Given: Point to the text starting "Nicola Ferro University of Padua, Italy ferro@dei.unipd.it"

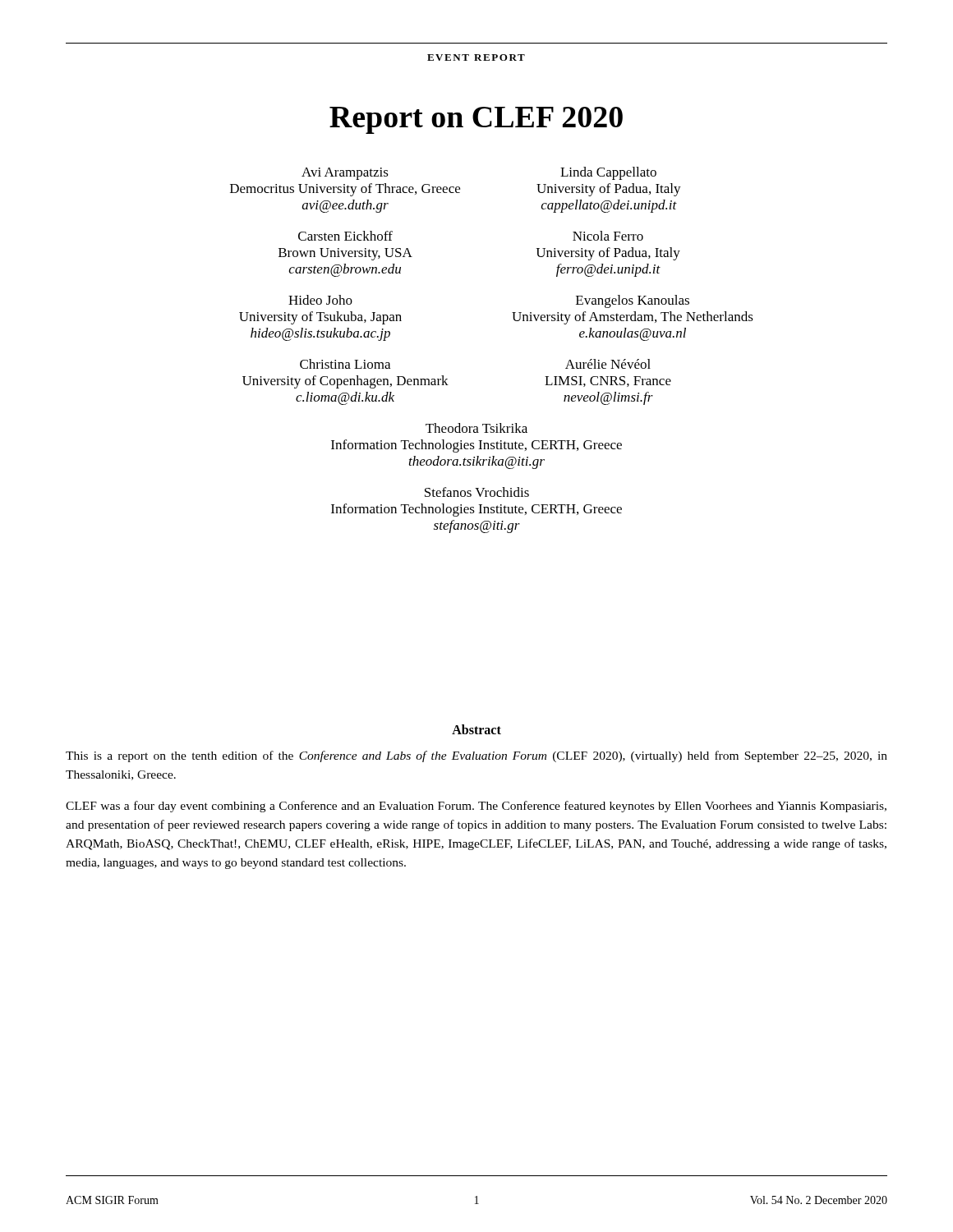Looking at the screenshot, I should 608,253.
